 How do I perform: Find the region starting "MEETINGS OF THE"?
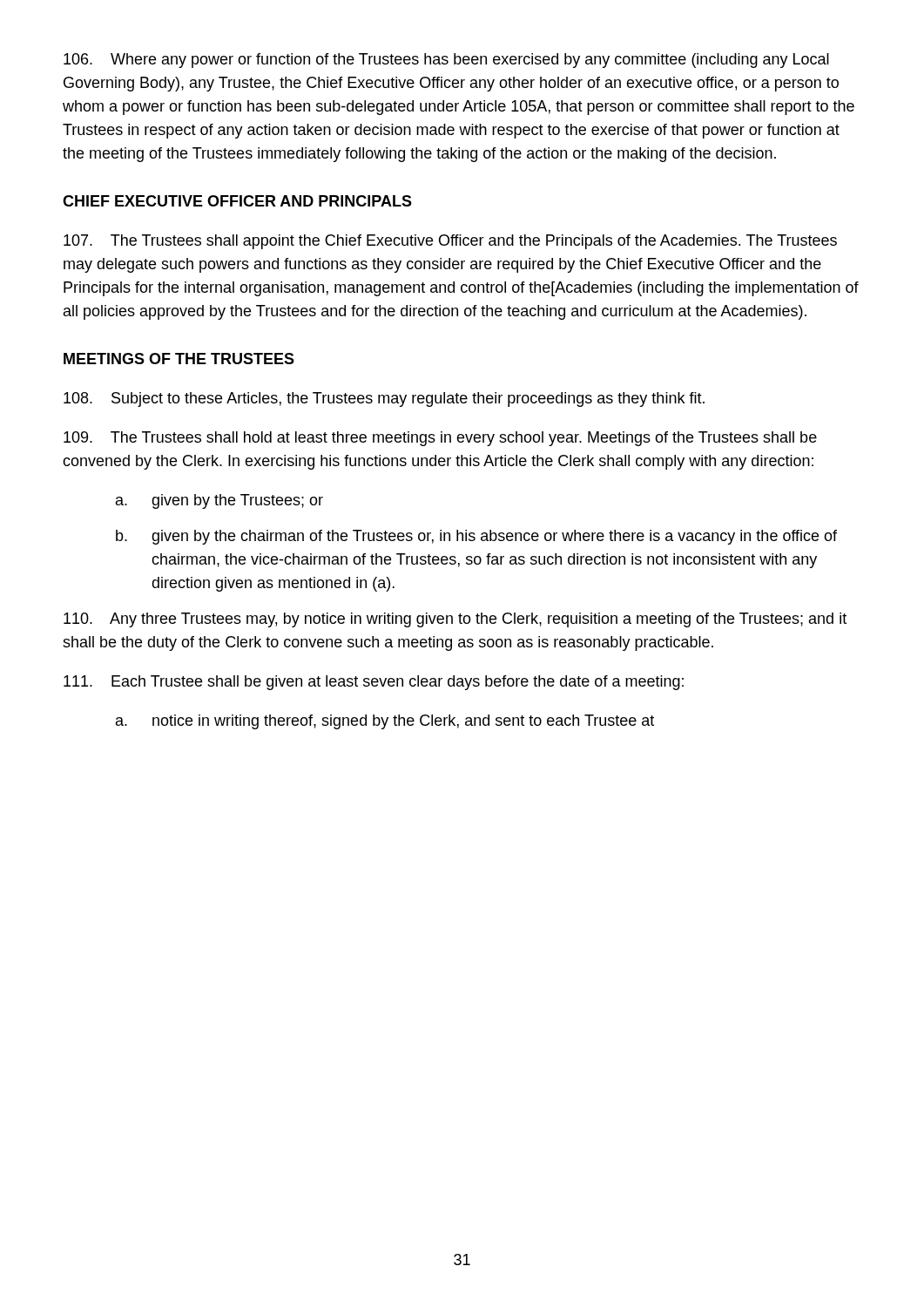point(179,359)
